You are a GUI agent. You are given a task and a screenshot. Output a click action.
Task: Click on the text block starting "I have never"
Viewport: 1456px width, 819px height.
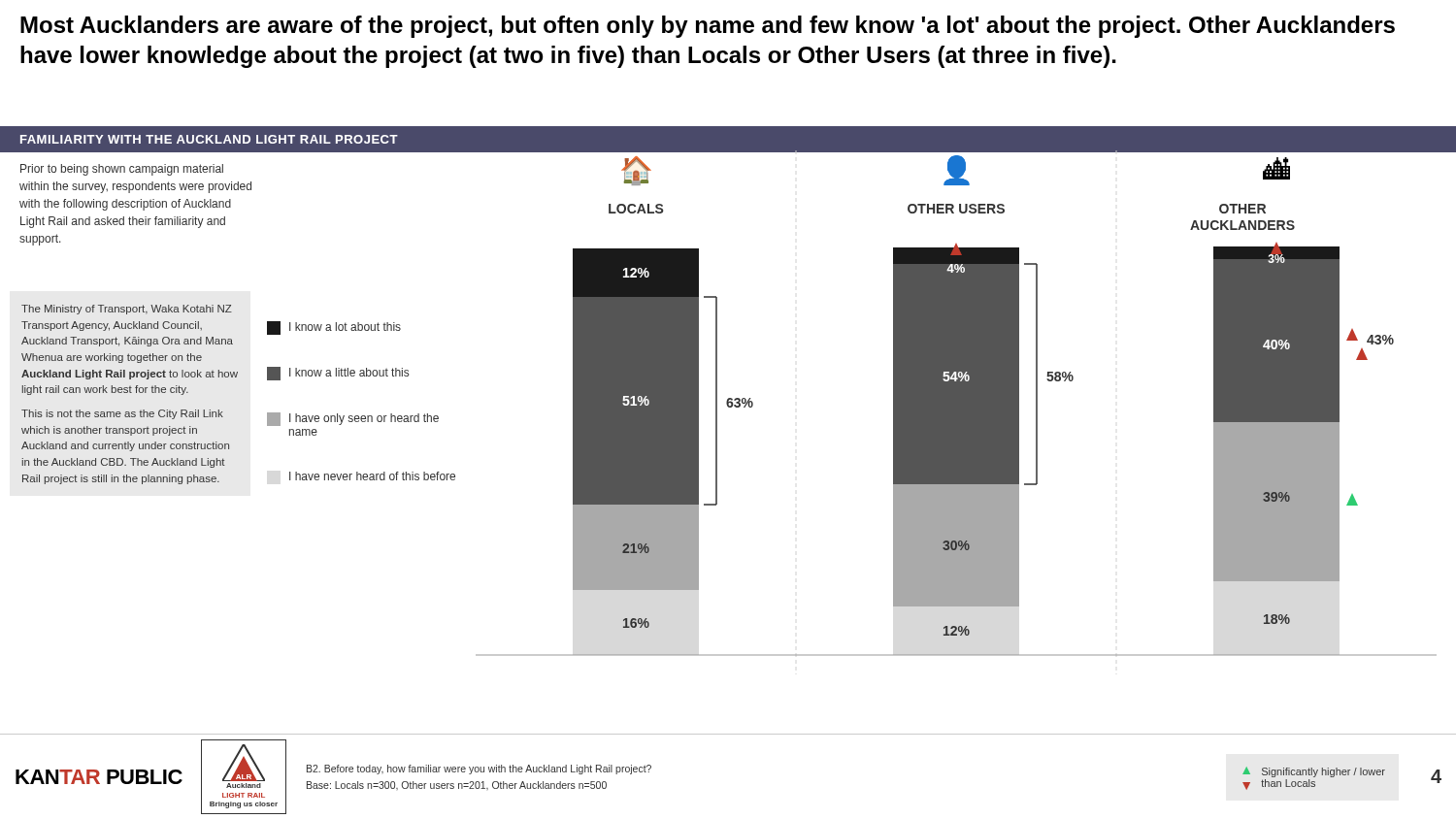click(361, 477)
